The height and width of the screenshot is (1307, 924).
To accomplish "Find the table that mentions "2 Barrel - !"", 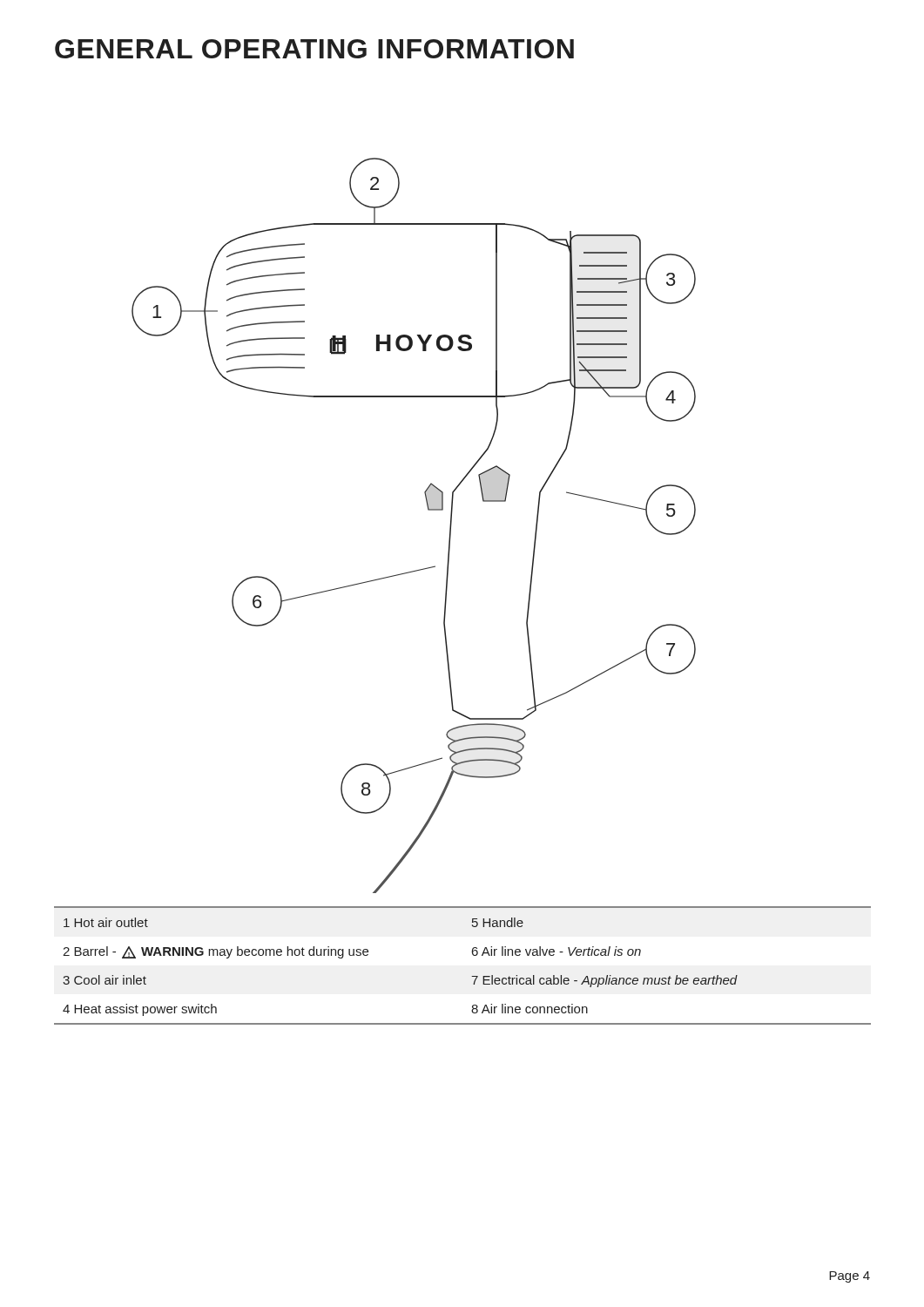I will tap(462, 965).
